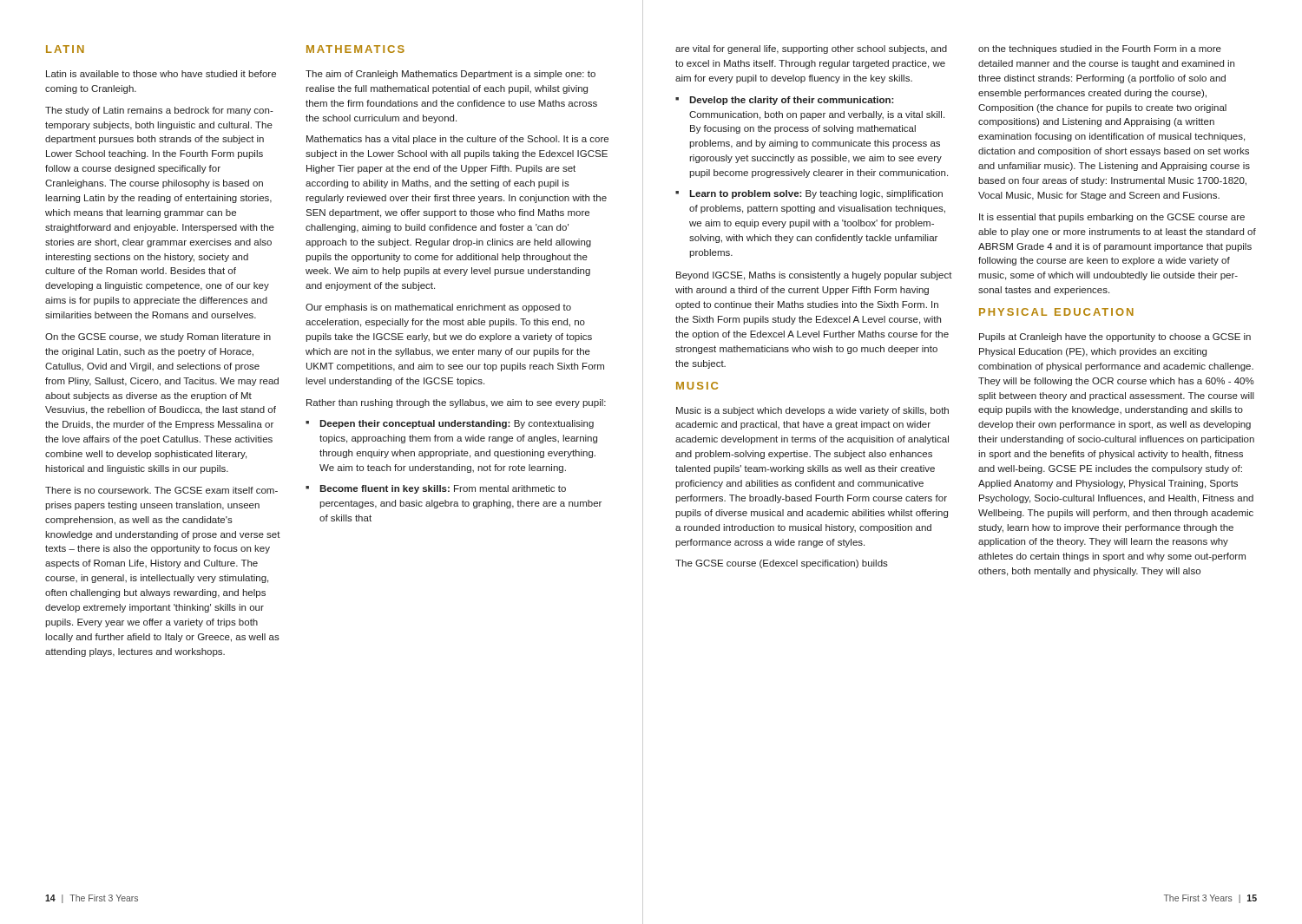Select the region starting "■ Become fluent"
The width and height of the screenshot is (1302, 924).
[457, 503]
